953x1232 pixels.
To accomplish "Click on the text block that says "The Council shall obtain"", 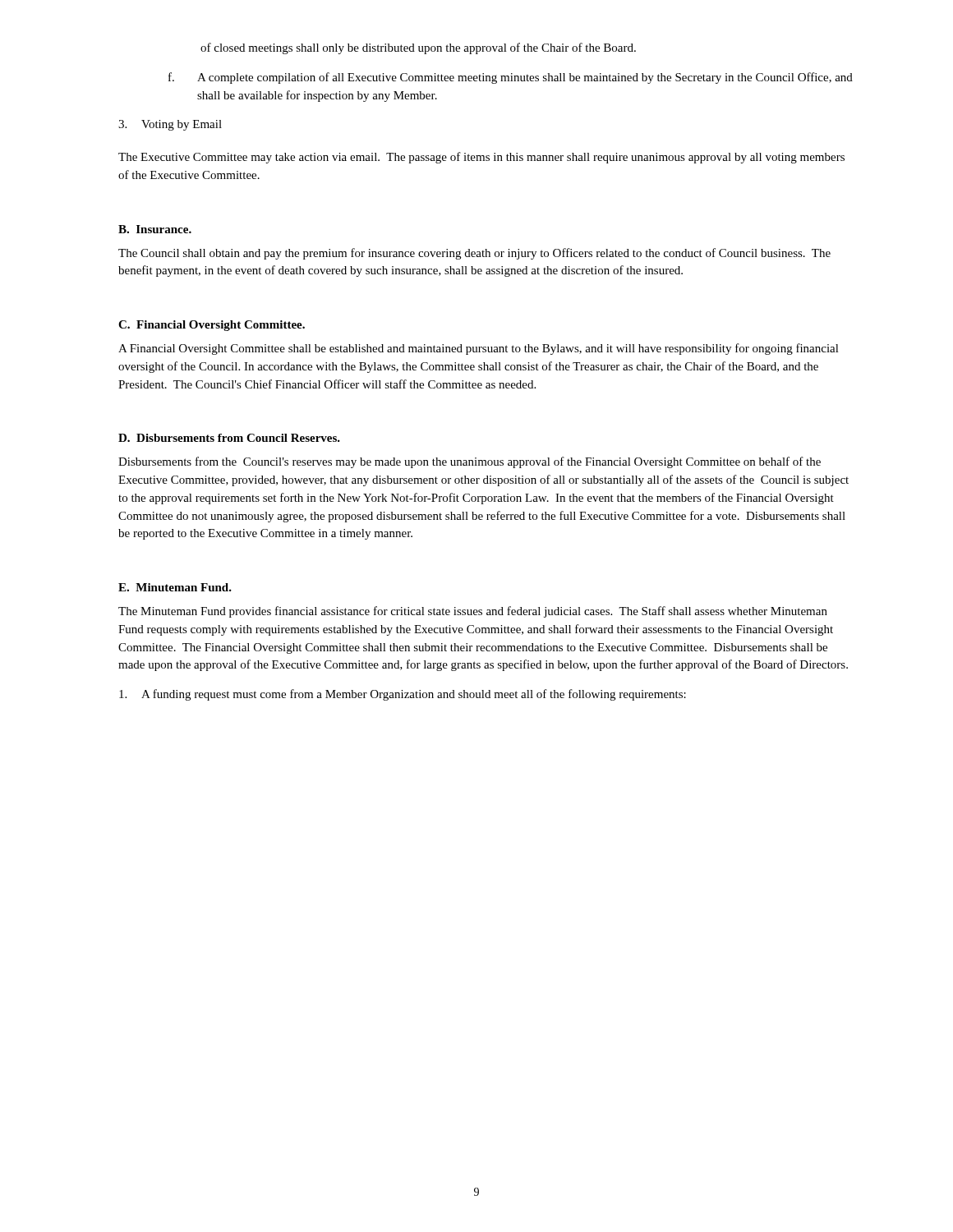I will (x=474, y=261).
